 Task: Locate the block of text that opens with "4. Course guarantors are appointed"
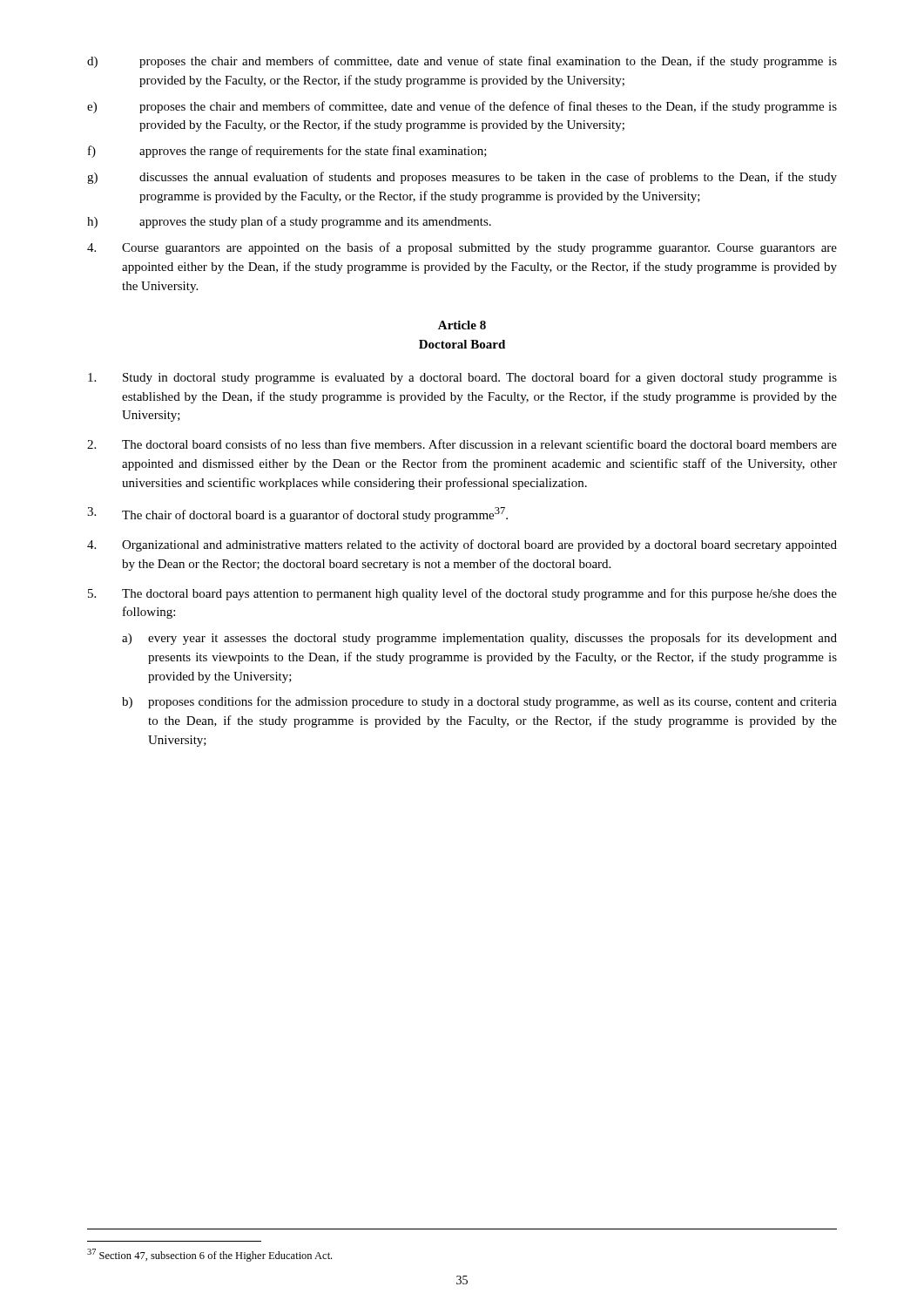click(x=462, y=267)
